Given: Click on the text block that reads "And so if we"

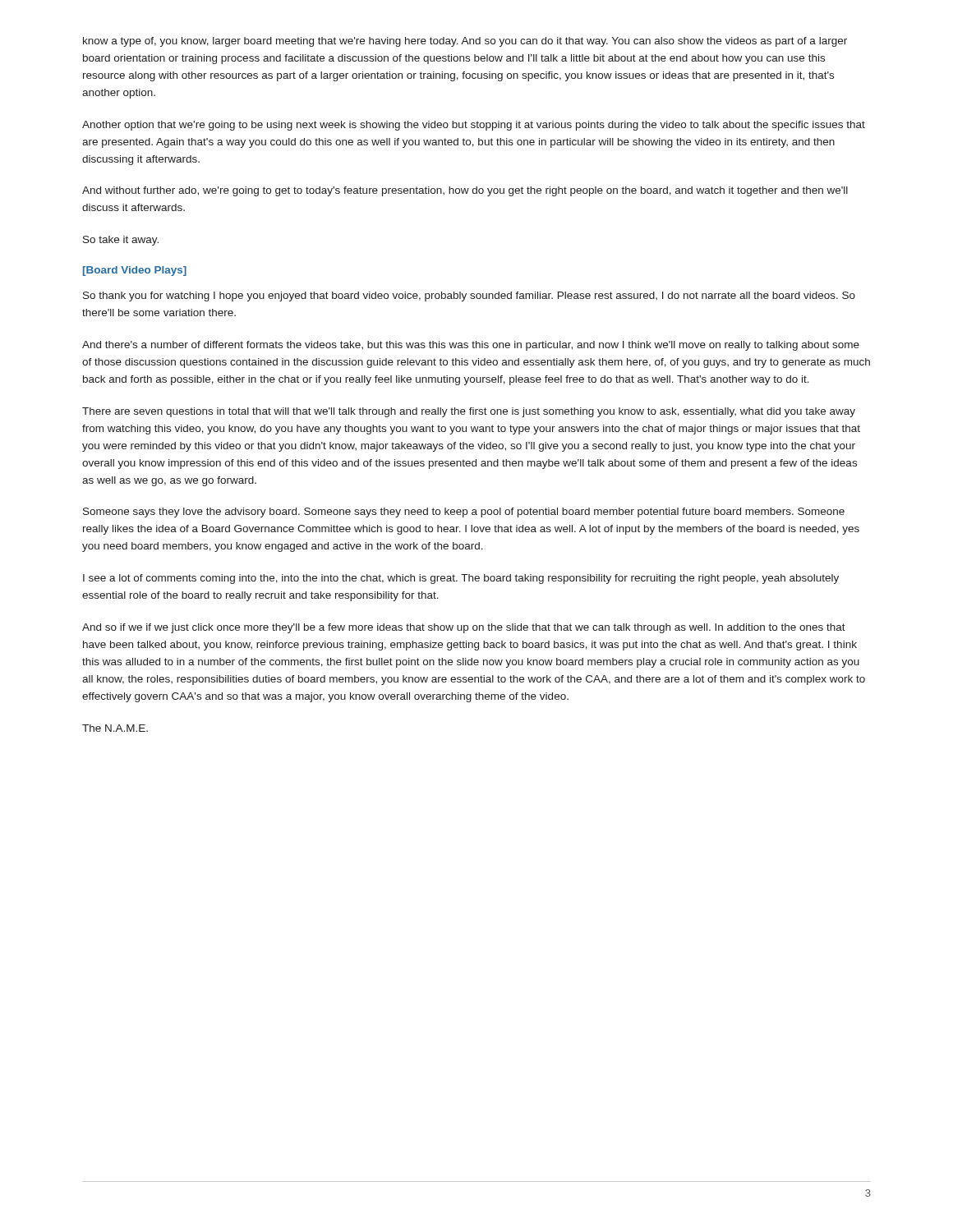Looking at the screenshot, I should [474, 661].
